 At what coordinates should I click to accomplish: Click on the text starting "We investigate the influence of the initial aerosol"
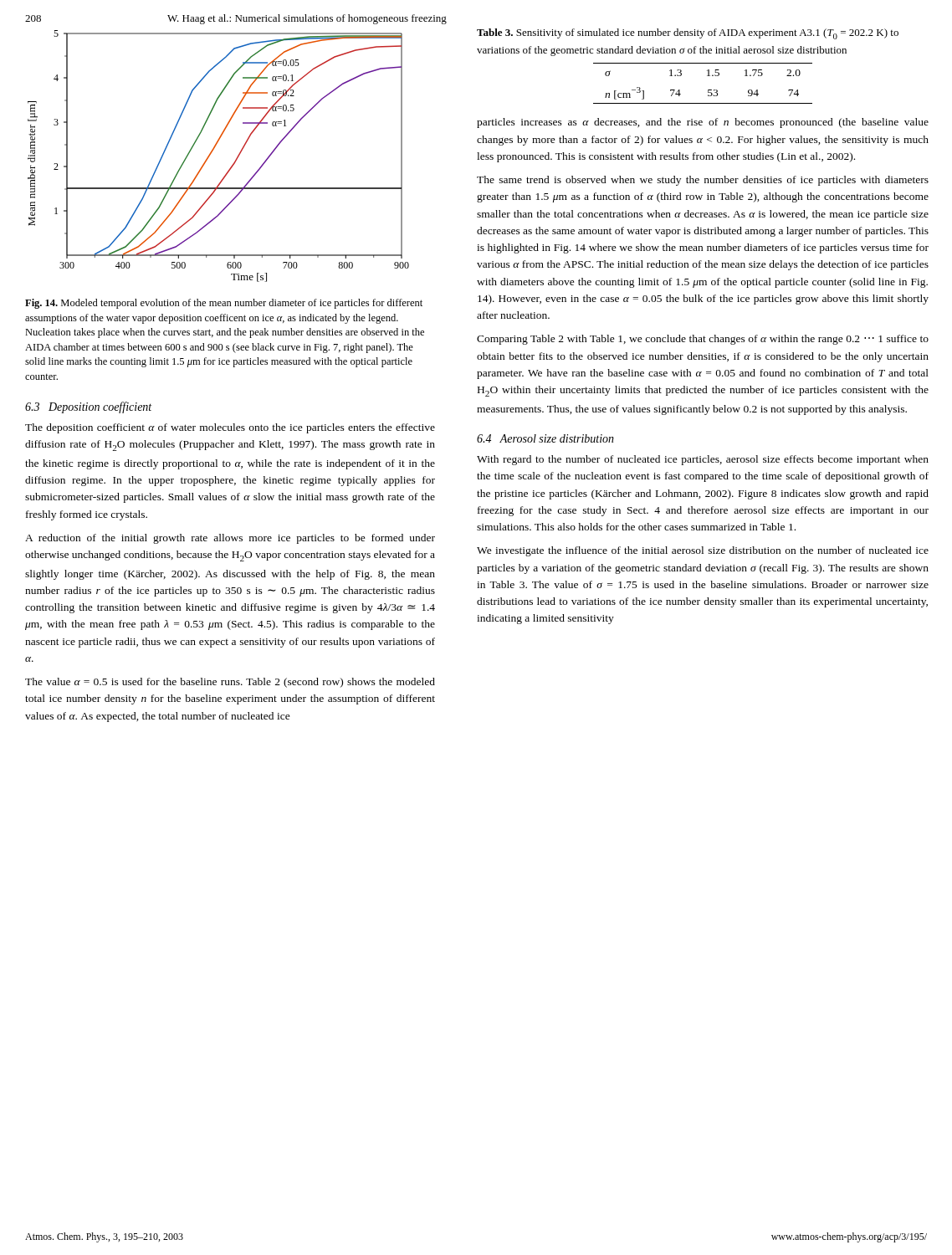[703, 584]
